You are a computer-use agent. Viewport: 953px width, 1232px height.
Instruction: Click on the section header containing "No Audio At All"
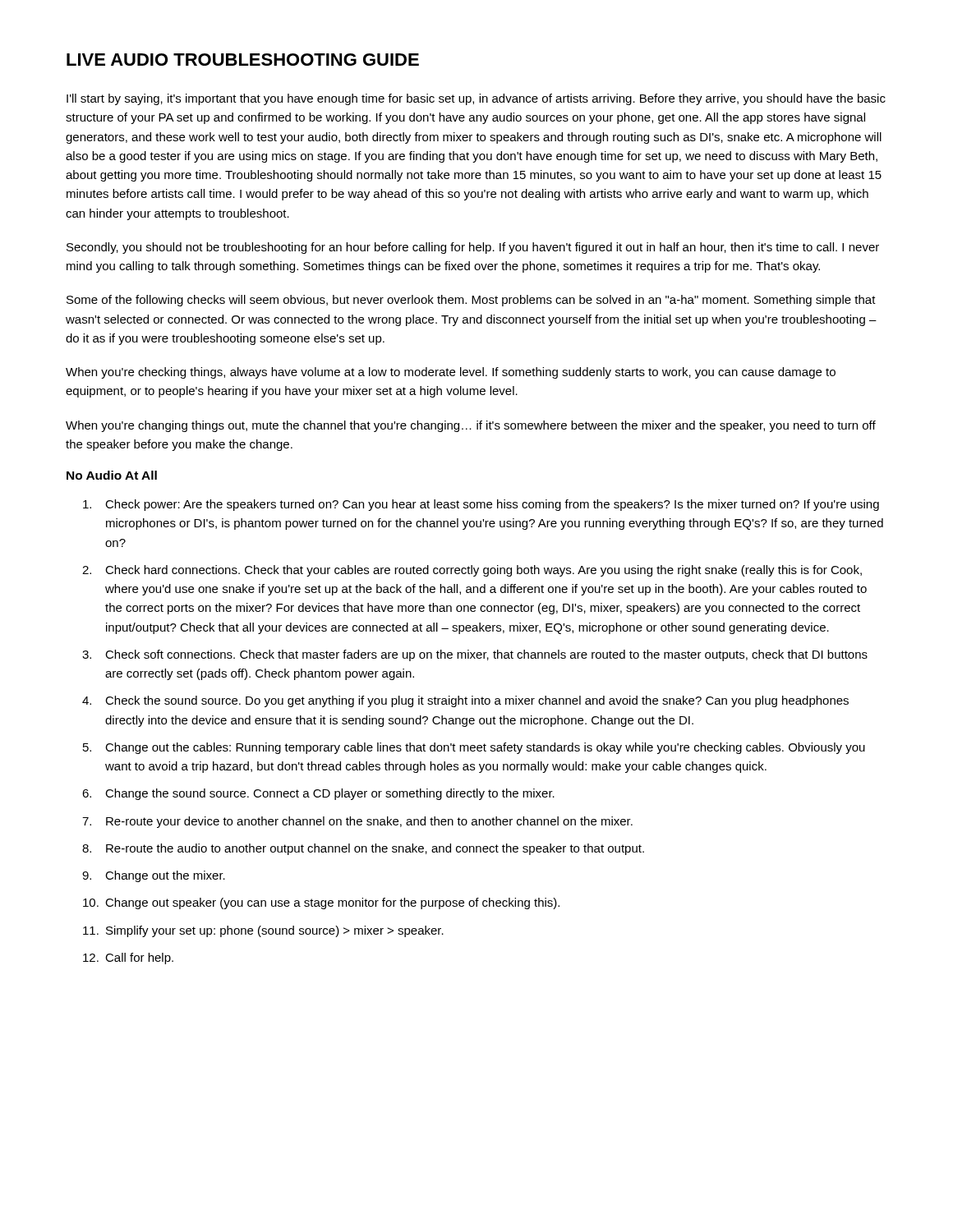coord(112,475)
